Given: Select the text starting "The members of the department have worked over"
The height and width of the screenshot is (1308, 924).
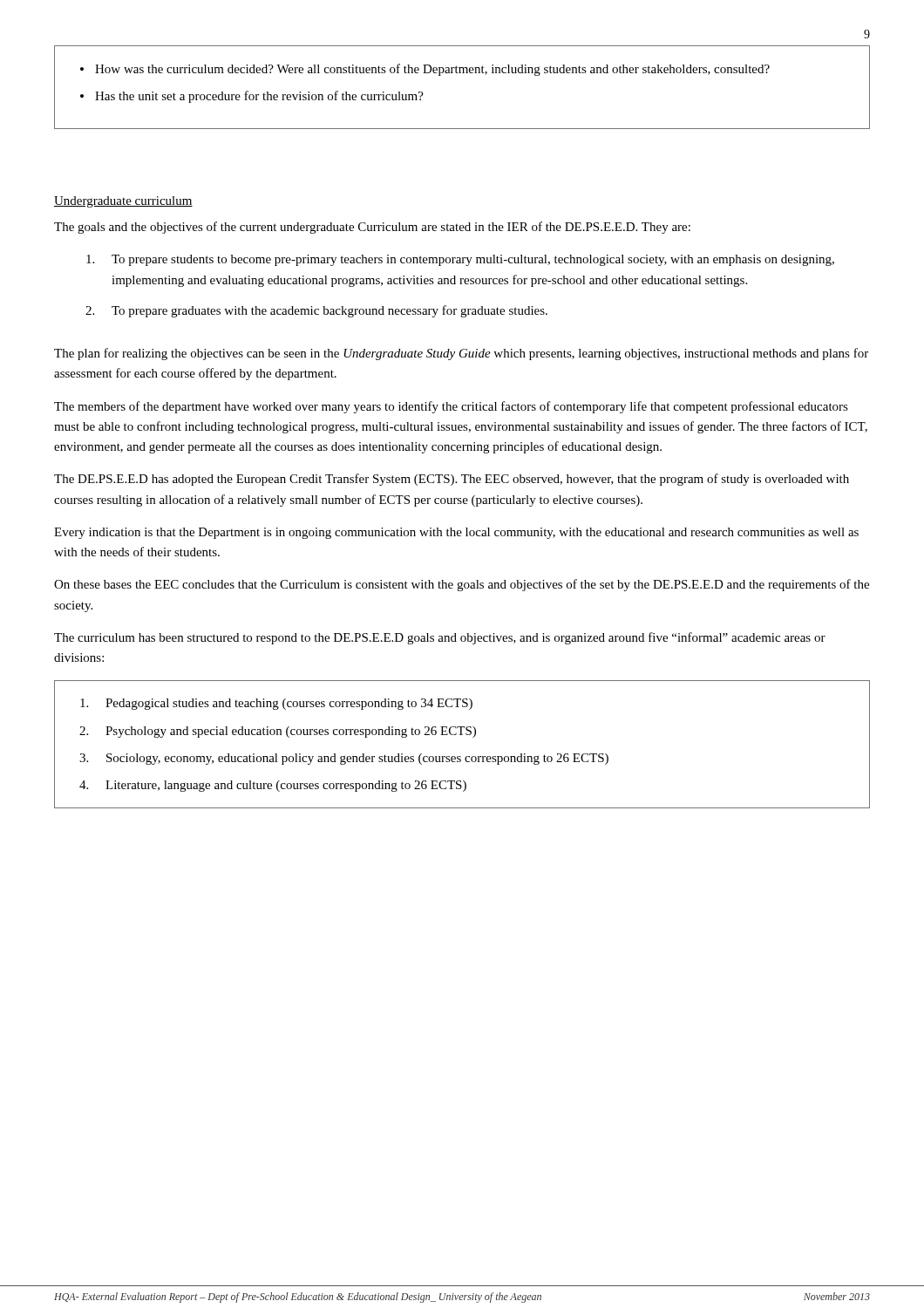Looking at the screenshot, I should pyautogui.click(x=461, y=426).
